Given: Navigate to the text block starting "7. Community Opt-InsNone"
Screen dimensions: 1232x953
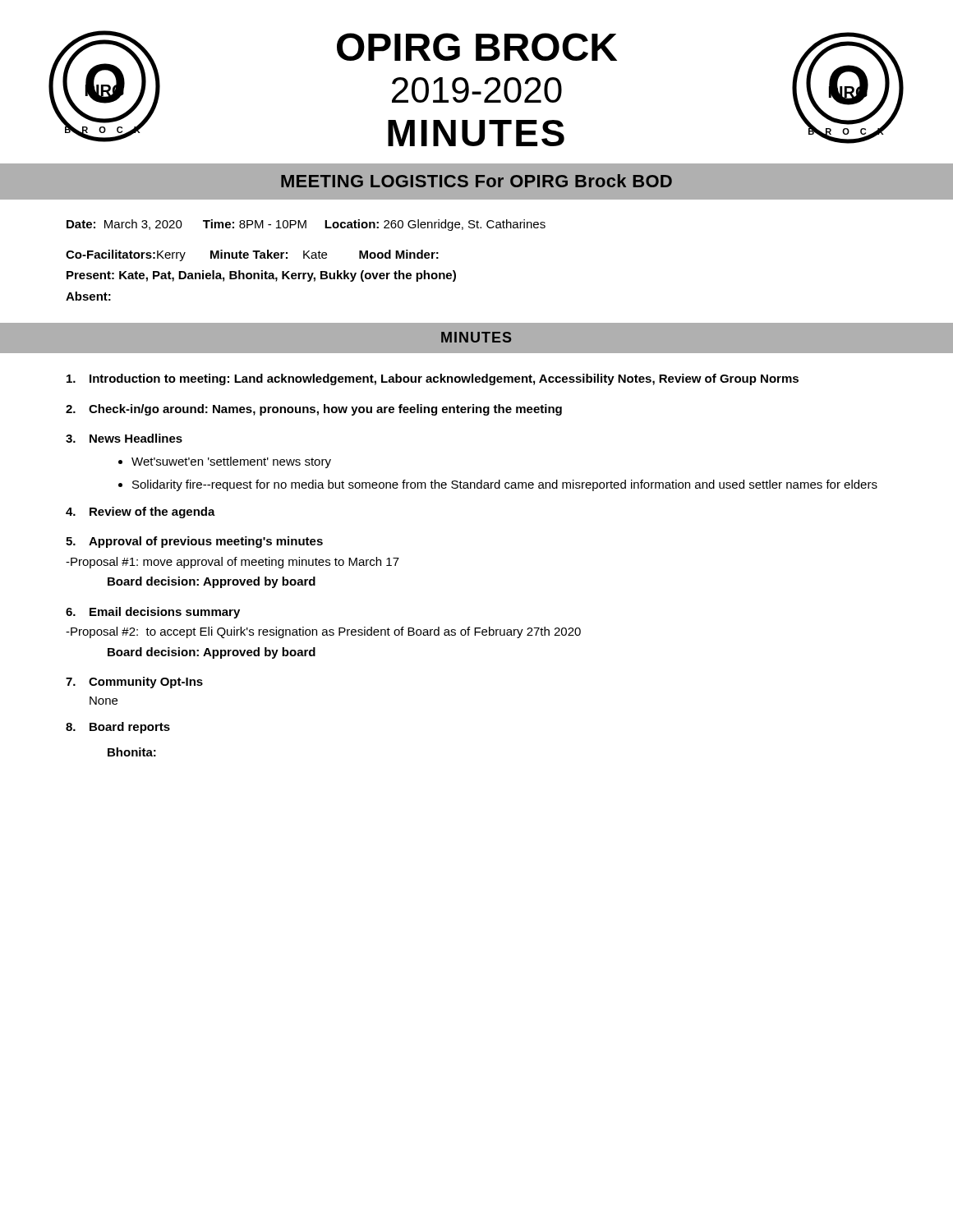Looking at the screenshot, I should (x=134, y=683).
